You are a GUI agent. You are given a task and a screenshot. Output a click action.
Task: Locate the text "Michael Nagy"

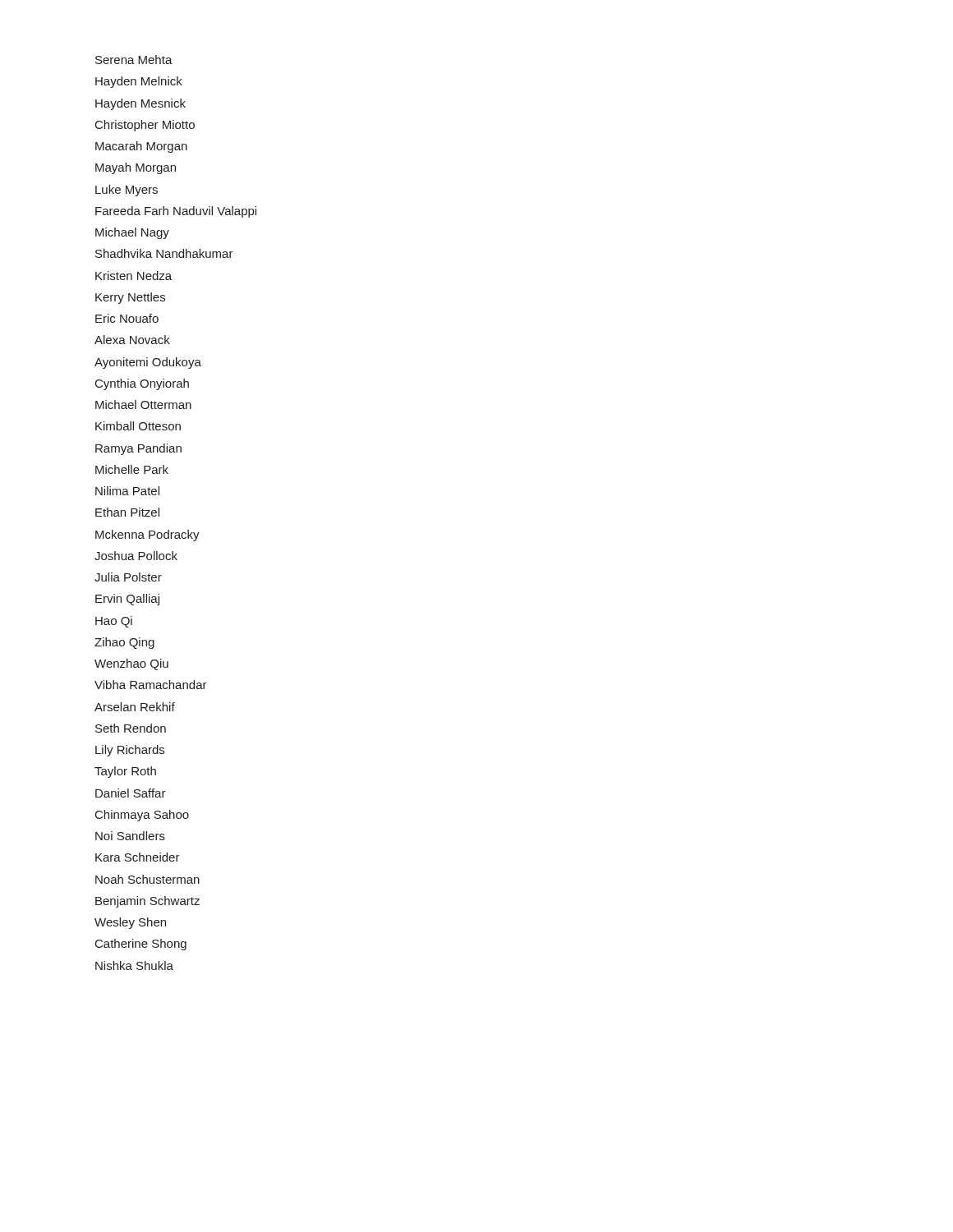pyautogui.click(x=132, y=232)
